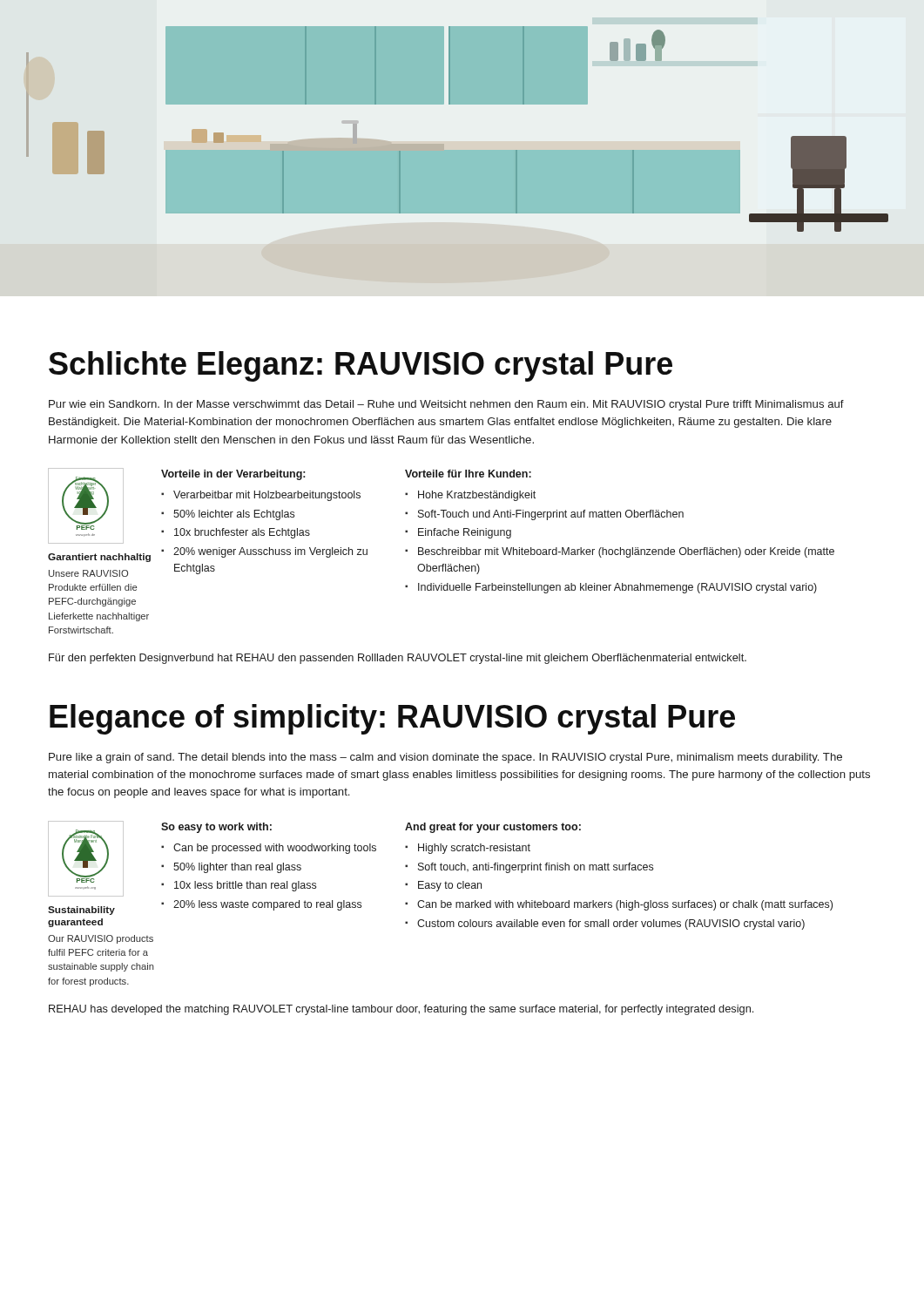Click on the text block starting "Can be marked with"
This screenshot has width=924, height=1307.
(x=625, y=905)
